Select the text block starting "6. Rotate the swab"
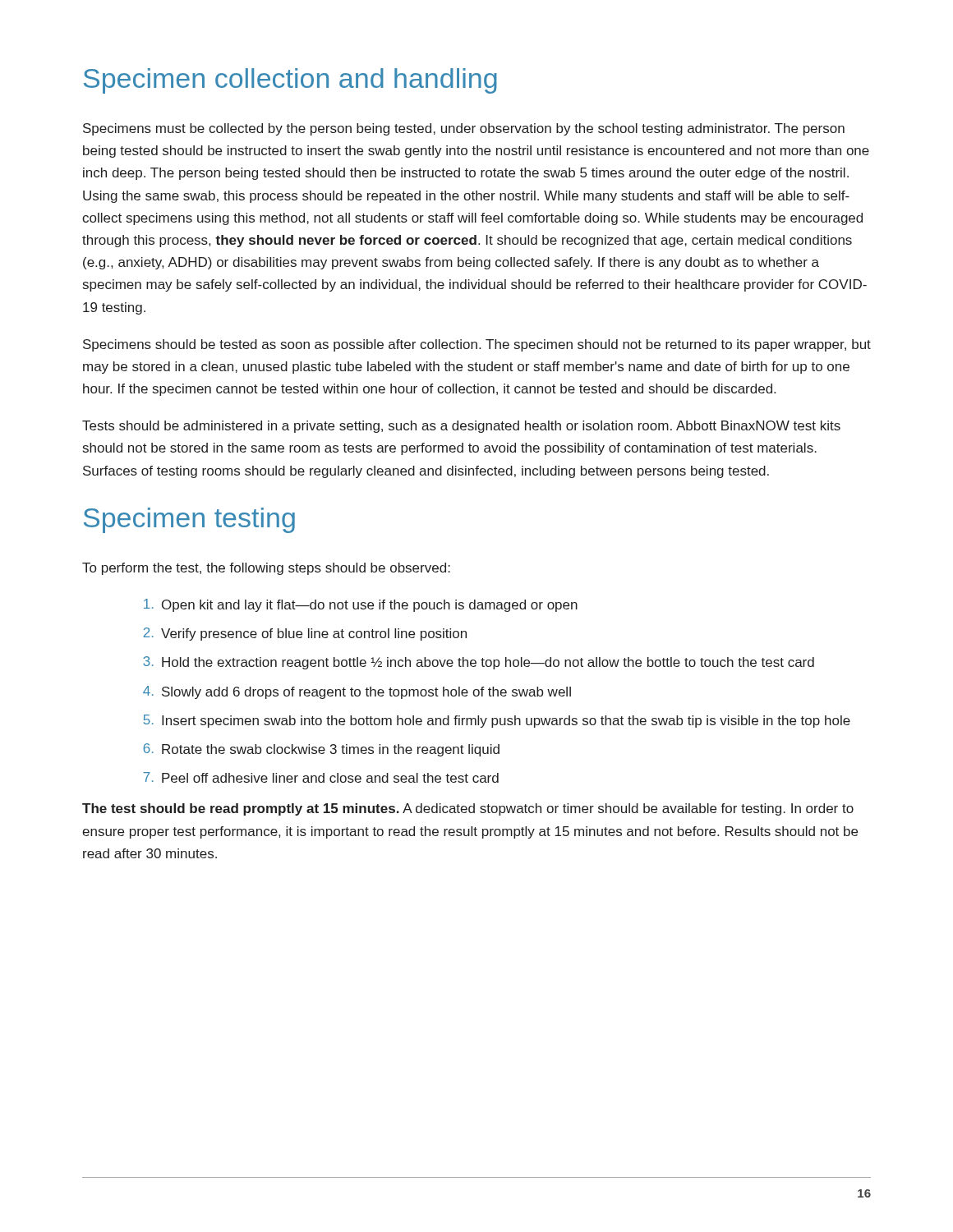Screen dimensions: 1232x953 point(316,749)
